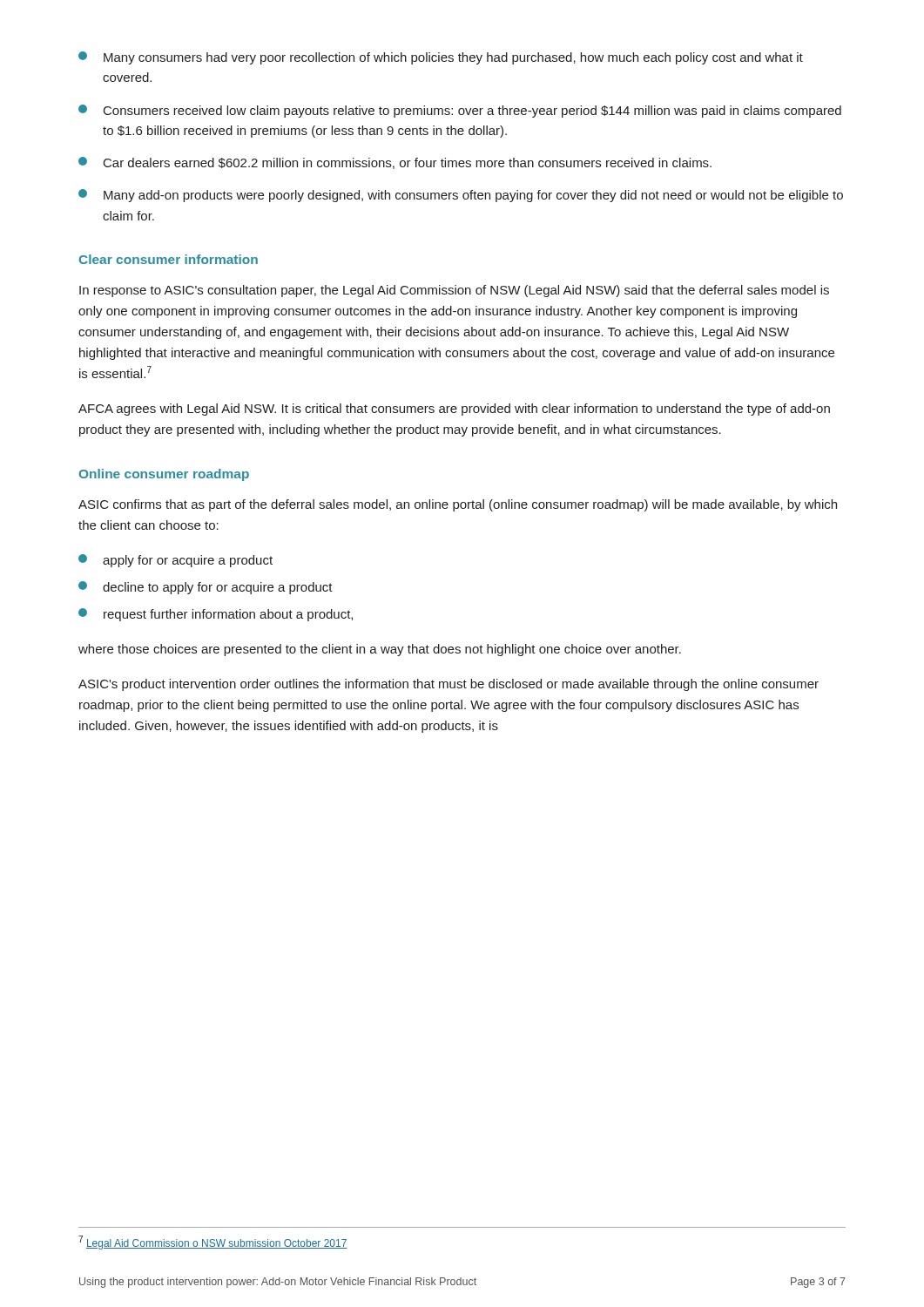924x1307 pixels.
Task: Find the region starting "ASIC confirms that"
Action: [x=458, y=514]
